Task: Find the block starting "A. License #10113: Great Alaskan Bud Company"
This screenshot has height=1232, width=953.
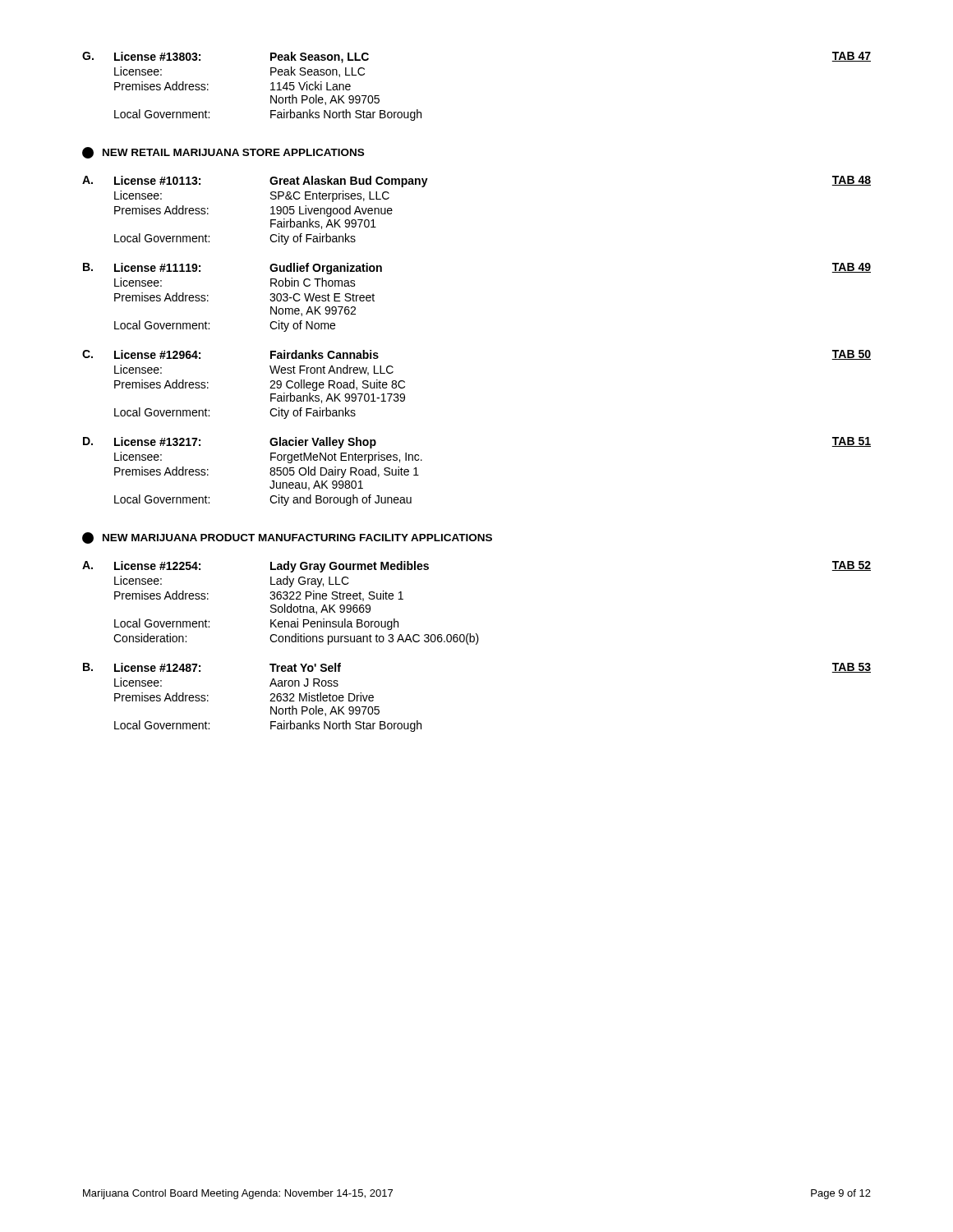Action: [x=153, y=181]
